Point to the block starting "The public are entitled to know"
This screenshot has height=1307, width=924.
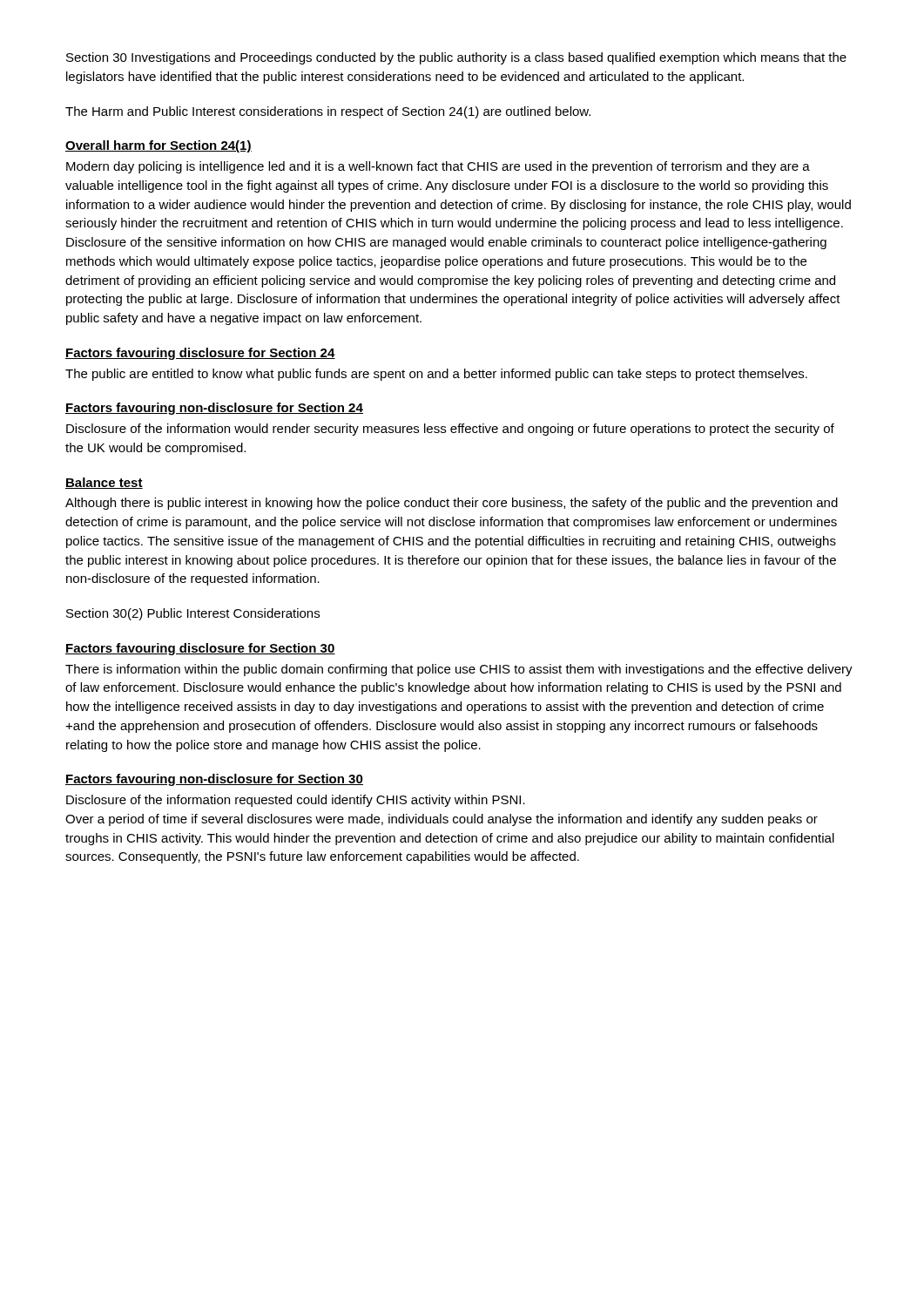[437, 373]
